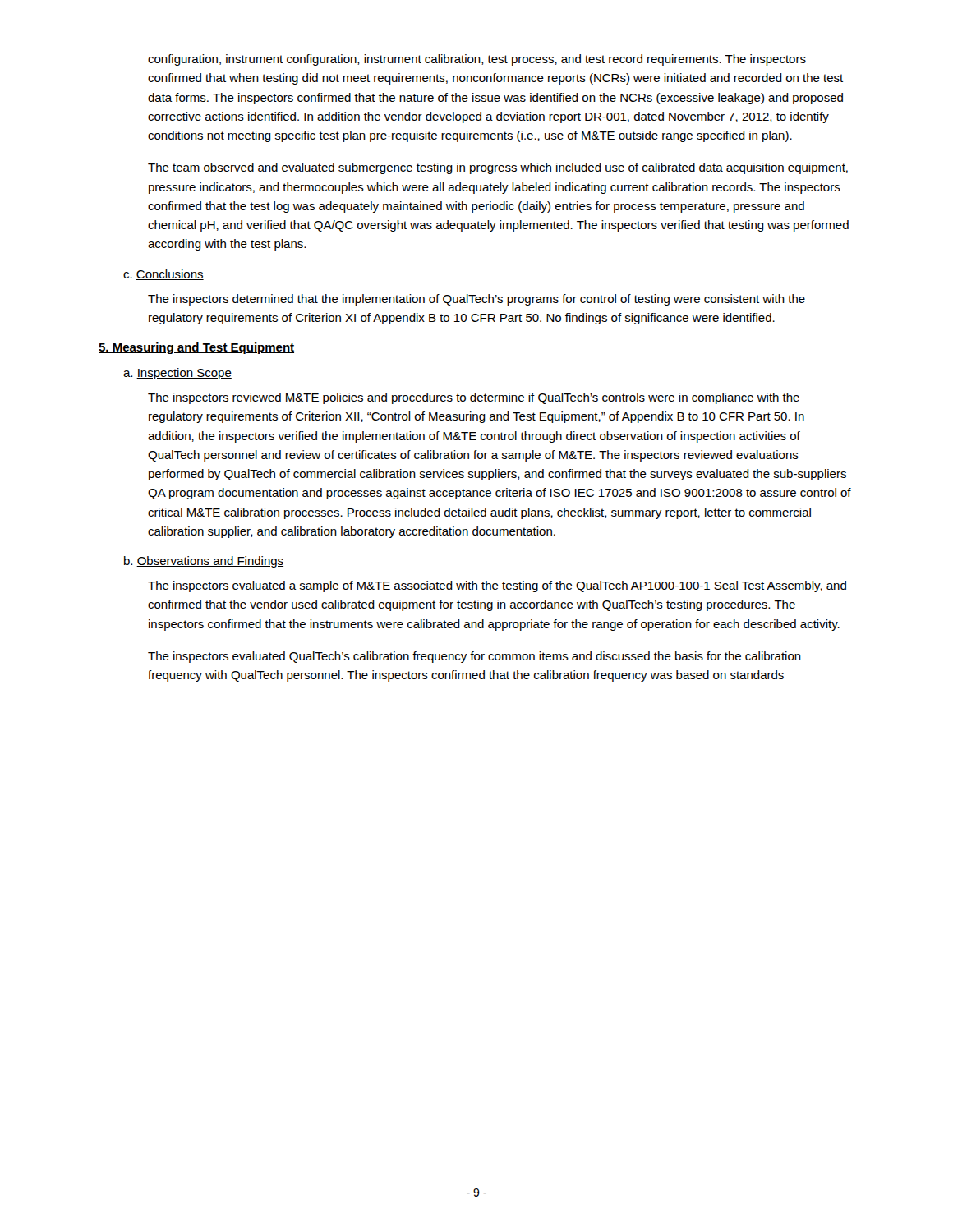Locate the block of text that opens with "configuration, instrument configuration, instrument"
The height and width of the screenshot is (1232, 953).
[x=496, y=97]
